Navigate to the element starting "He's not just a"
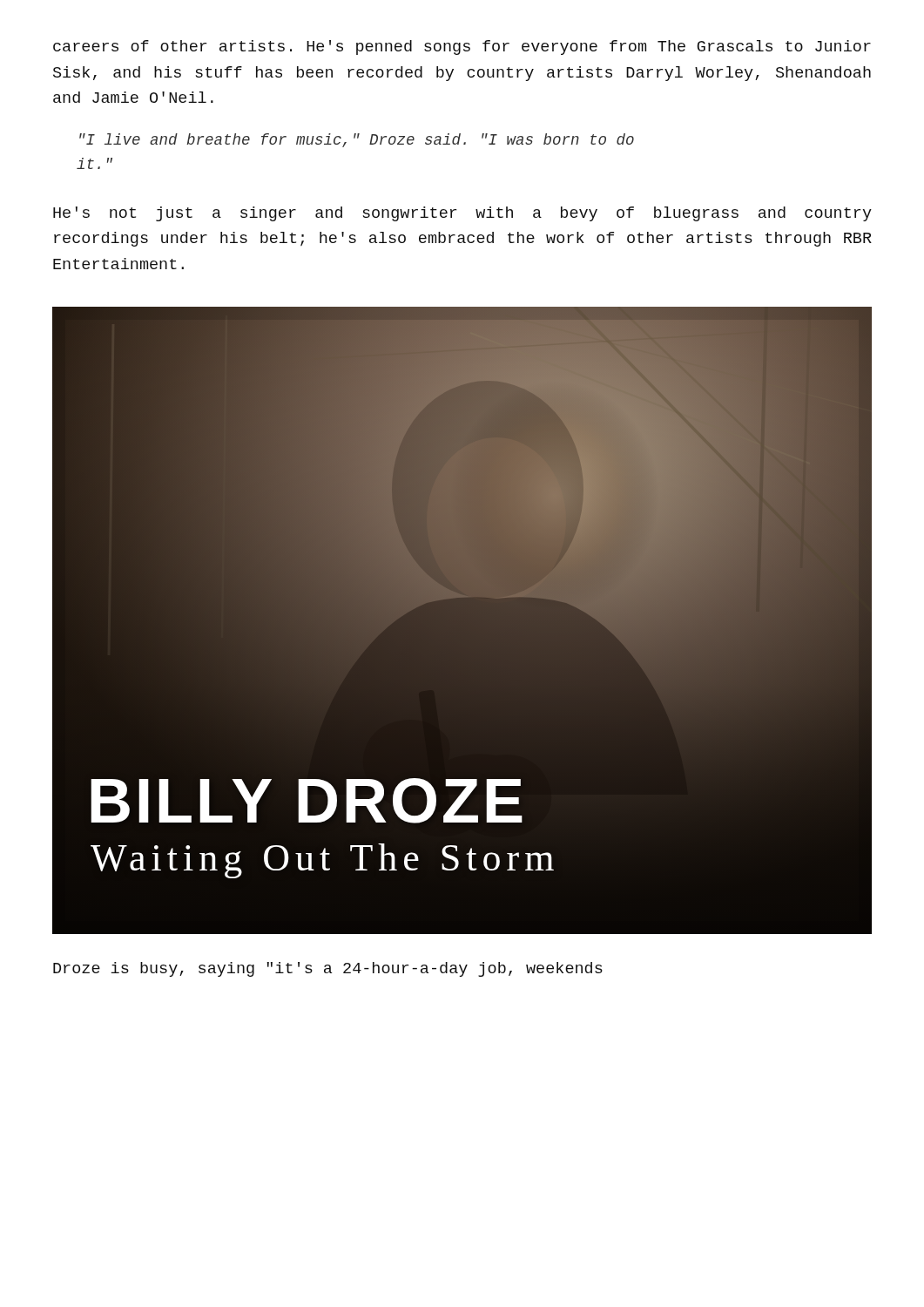Image resolution: width=924 pixels, height=1307 pixels. click(462, 240)
